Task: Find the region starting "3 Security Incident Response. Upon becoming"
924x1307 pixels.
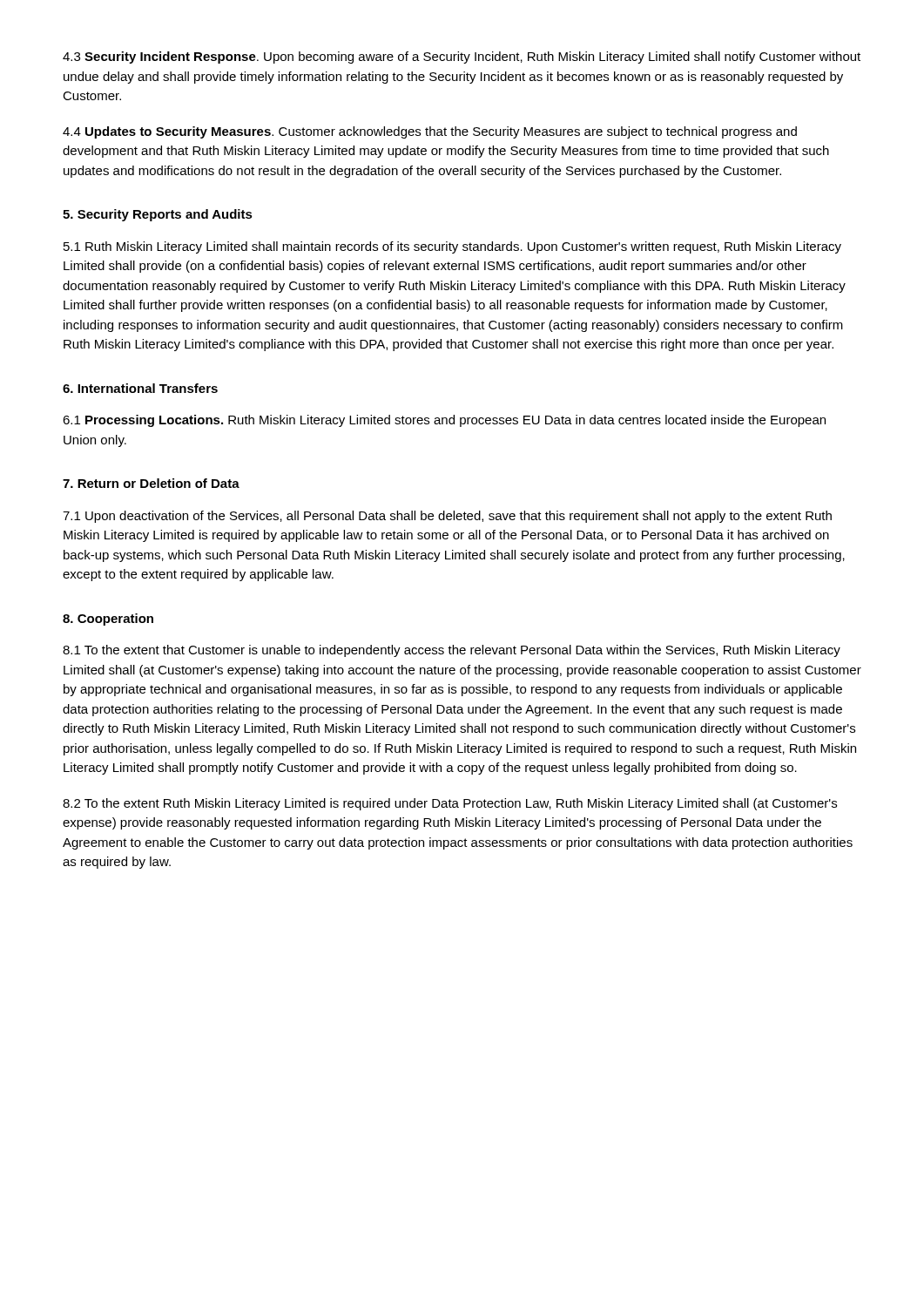Action: [462, 76]
